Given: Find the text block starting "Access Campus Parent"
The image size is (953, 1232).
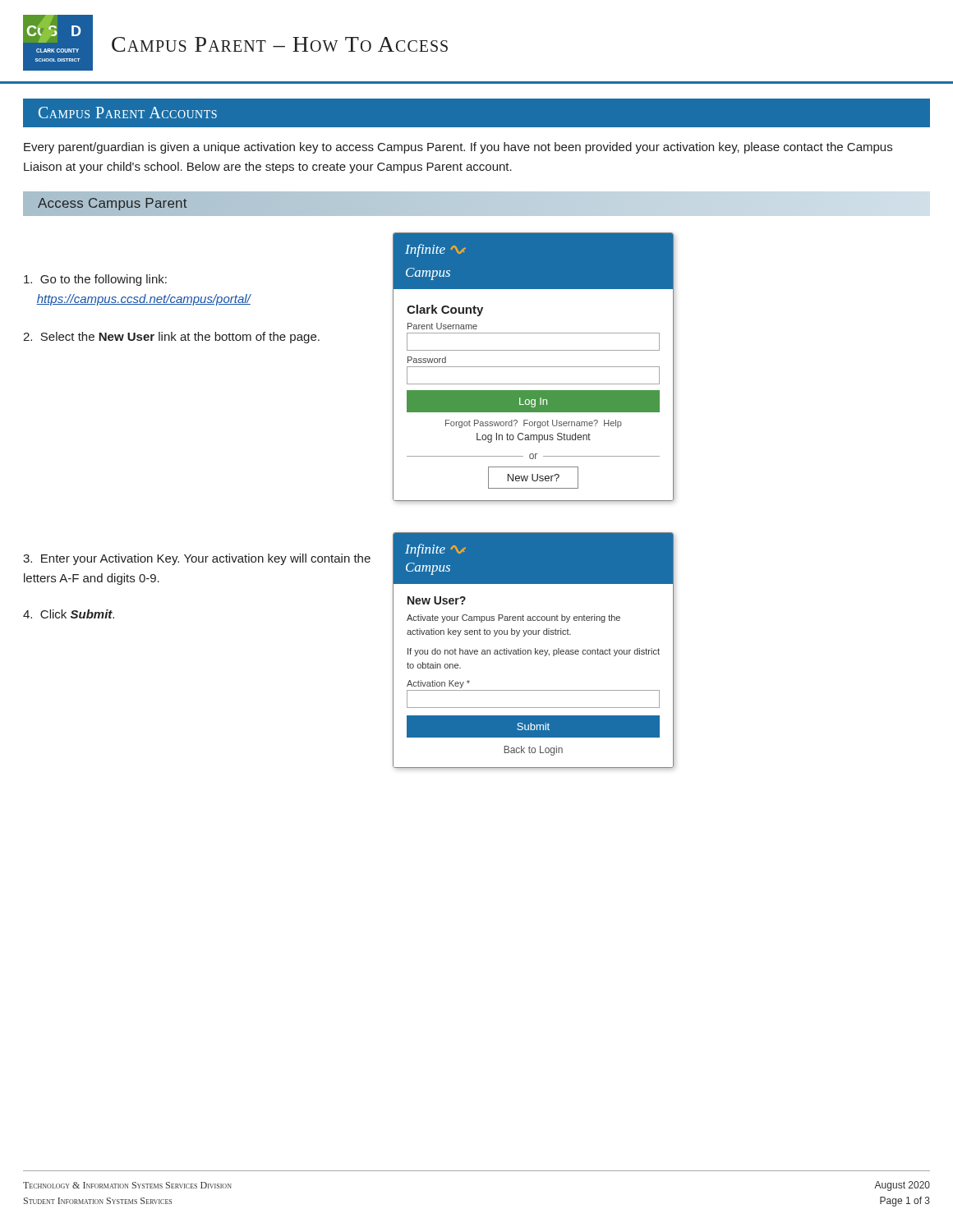Looking at the screenshot, I should tap(112, 203).
